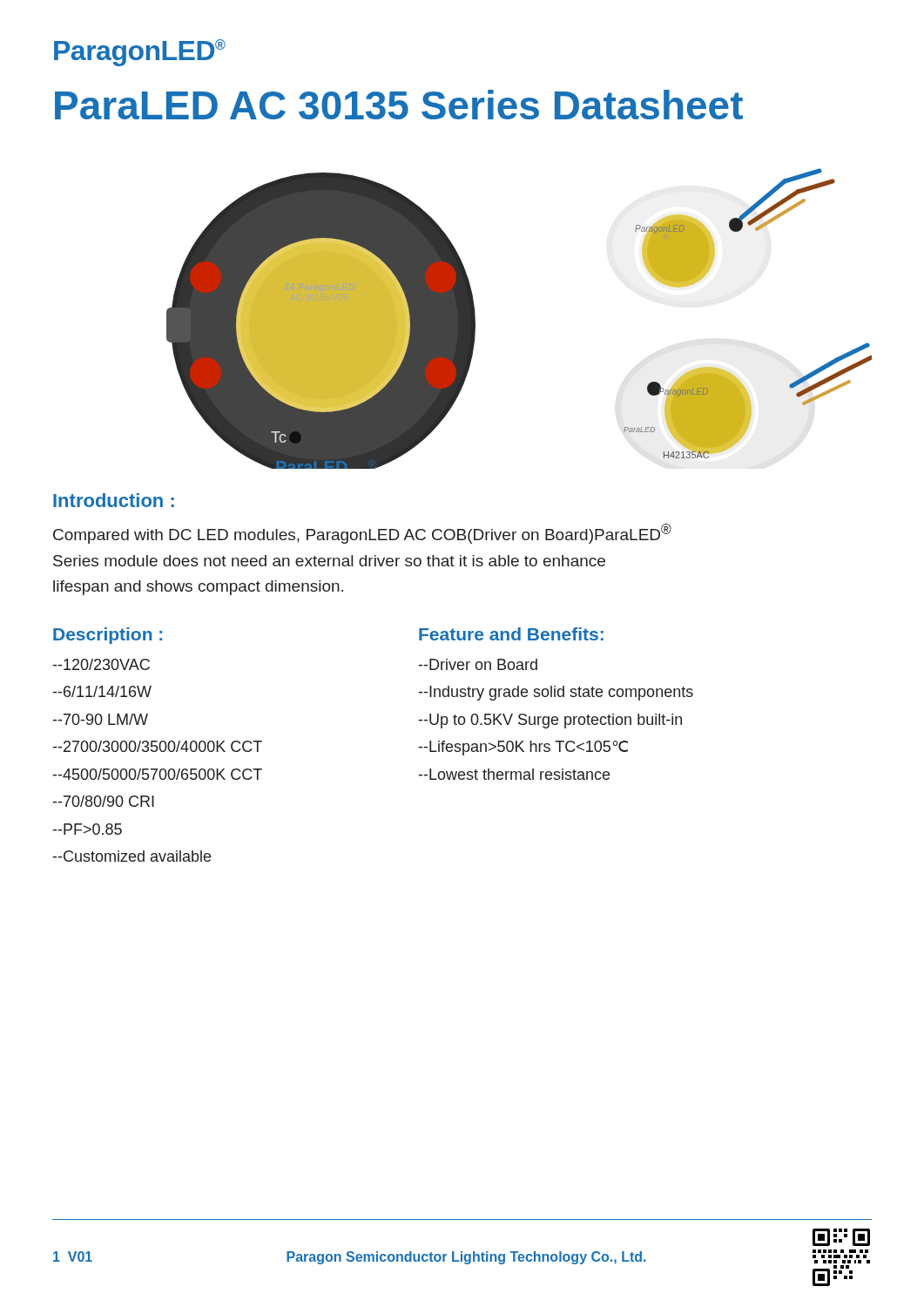Navigate to the block starting "--Customized available"
The image size is (924, 1307).
pos(132,856)
